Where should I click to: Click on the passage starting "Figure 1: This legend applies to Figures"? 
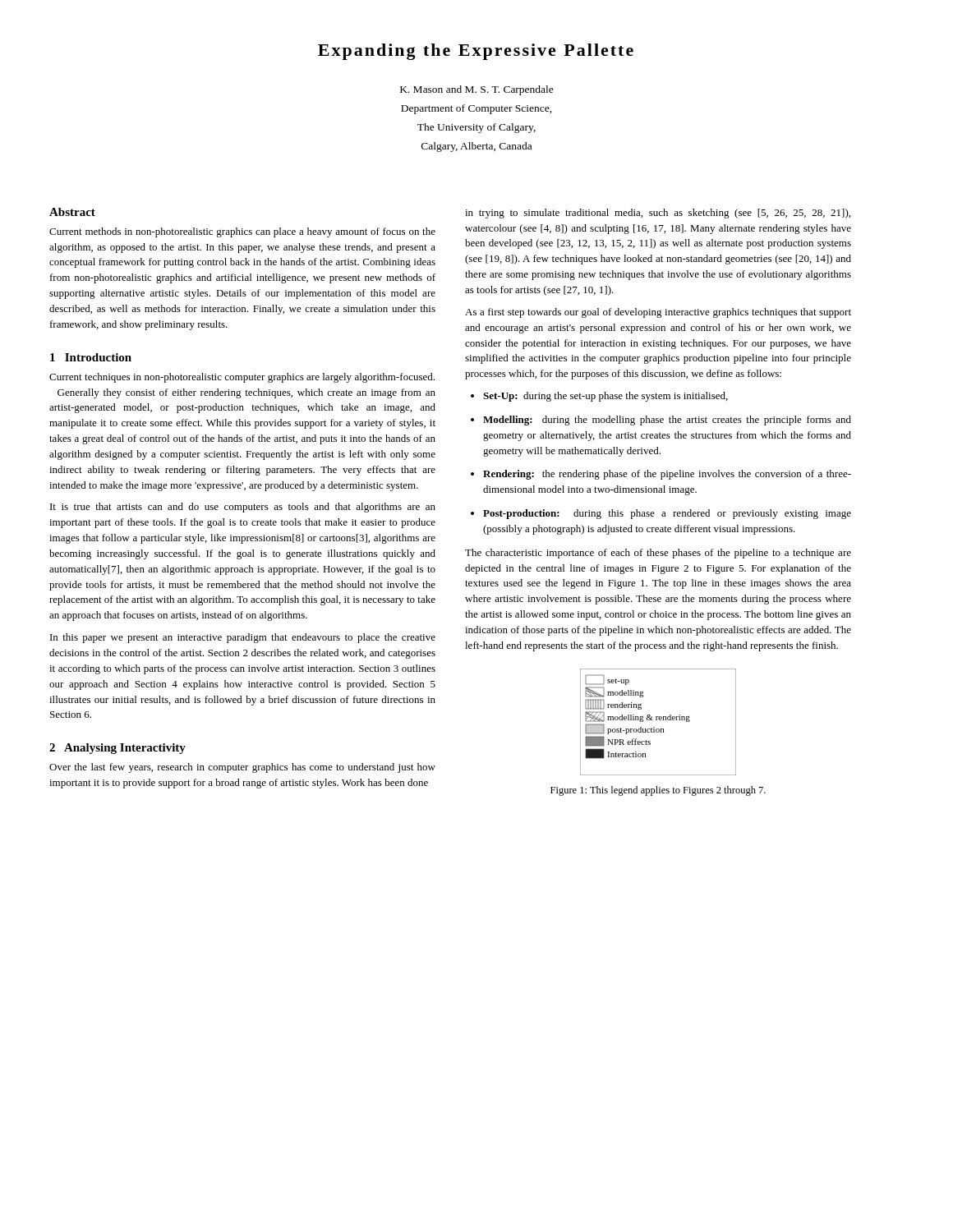click(658, 790)
